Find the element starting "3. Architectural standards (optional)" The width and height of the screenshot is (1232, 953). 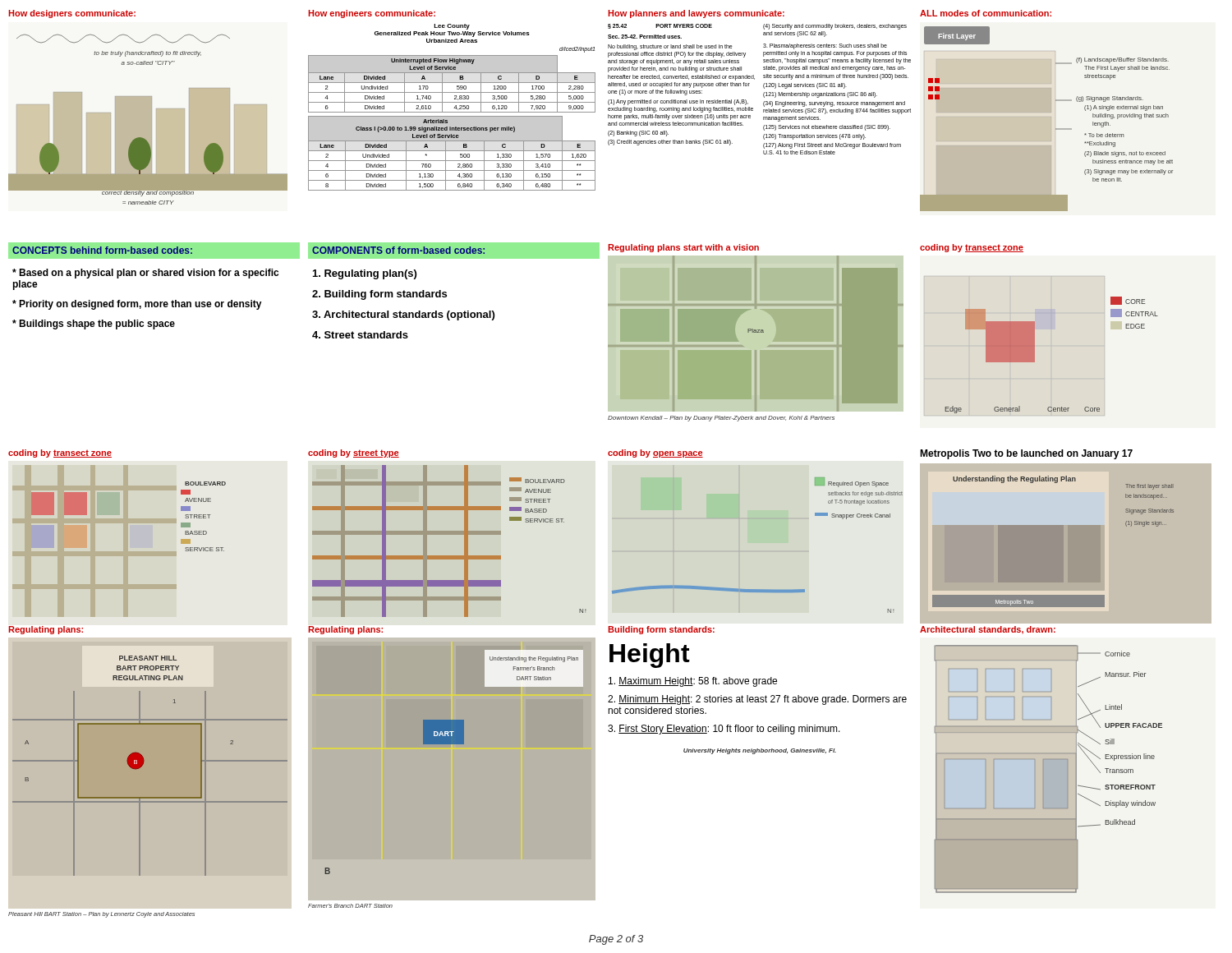click(404, 314)
